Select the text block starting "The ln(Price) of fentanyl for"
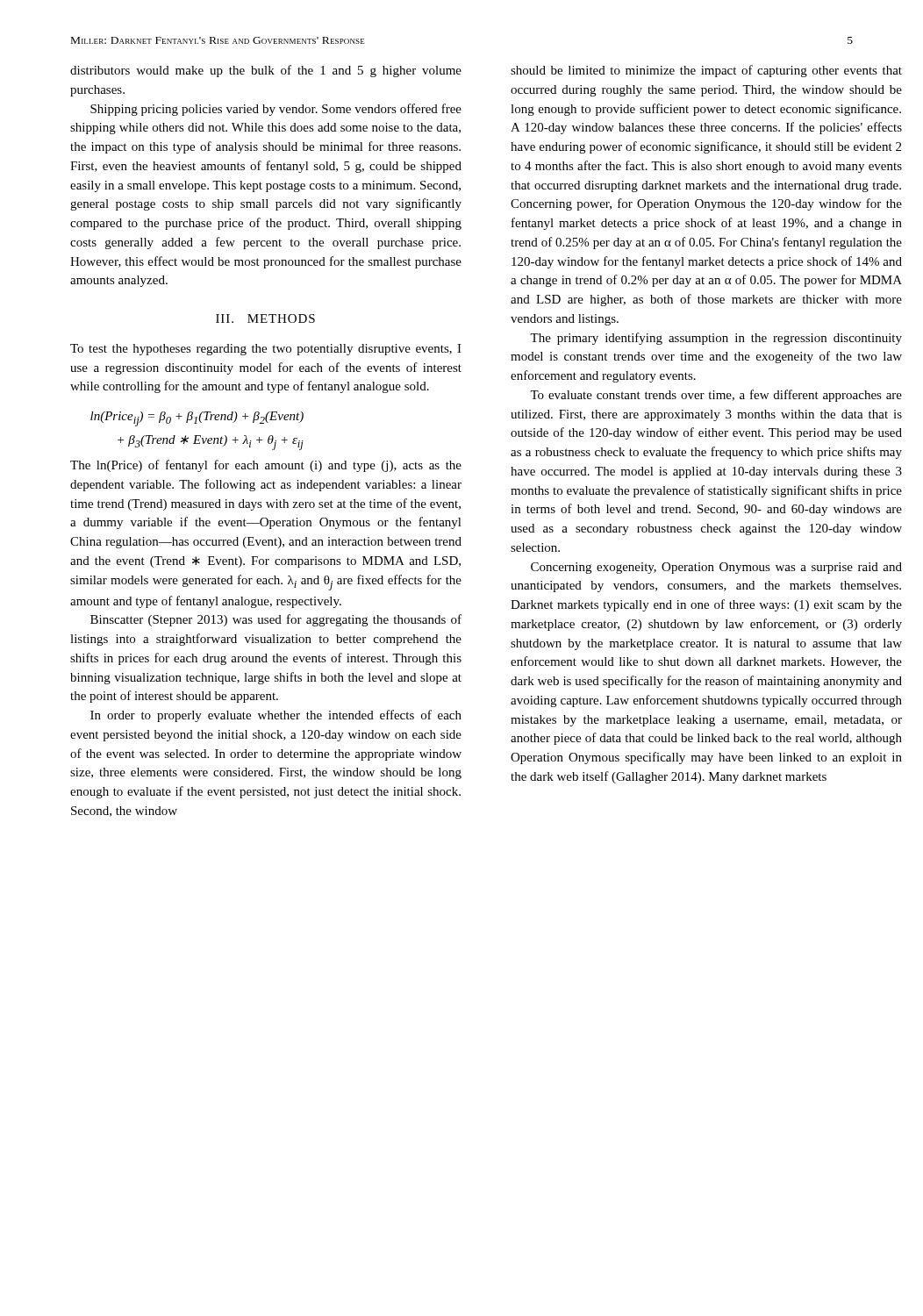The width and height of the screenshot is (923, 1316). coord(266,639)
